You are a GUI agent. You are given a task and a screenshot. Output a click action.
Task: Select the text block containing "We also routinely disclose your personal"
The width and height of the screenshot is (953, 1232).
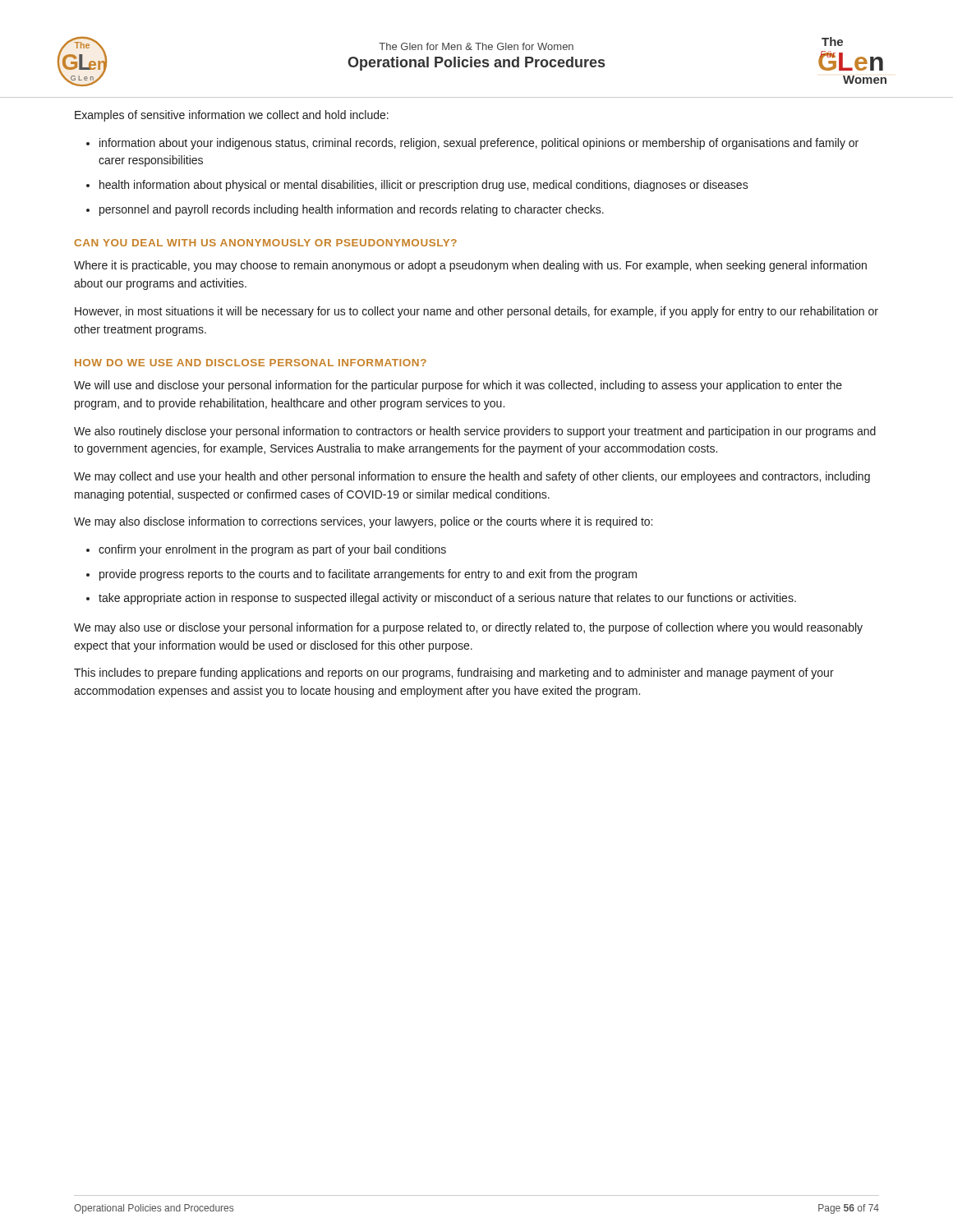pos(475,440)
